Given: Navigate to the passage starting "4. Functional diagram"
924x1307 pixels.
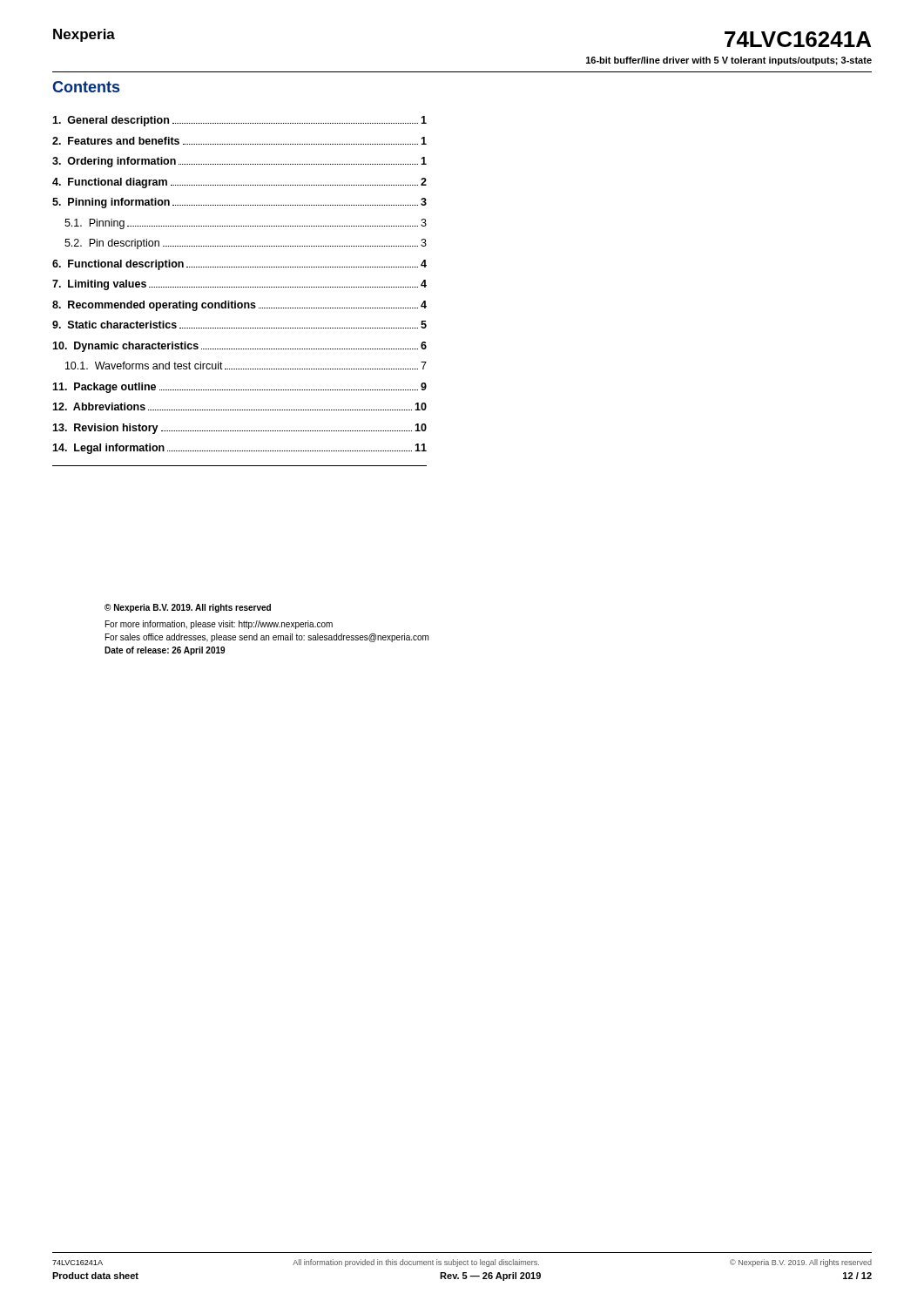Looking at the screenshot, I should (240, 182).
